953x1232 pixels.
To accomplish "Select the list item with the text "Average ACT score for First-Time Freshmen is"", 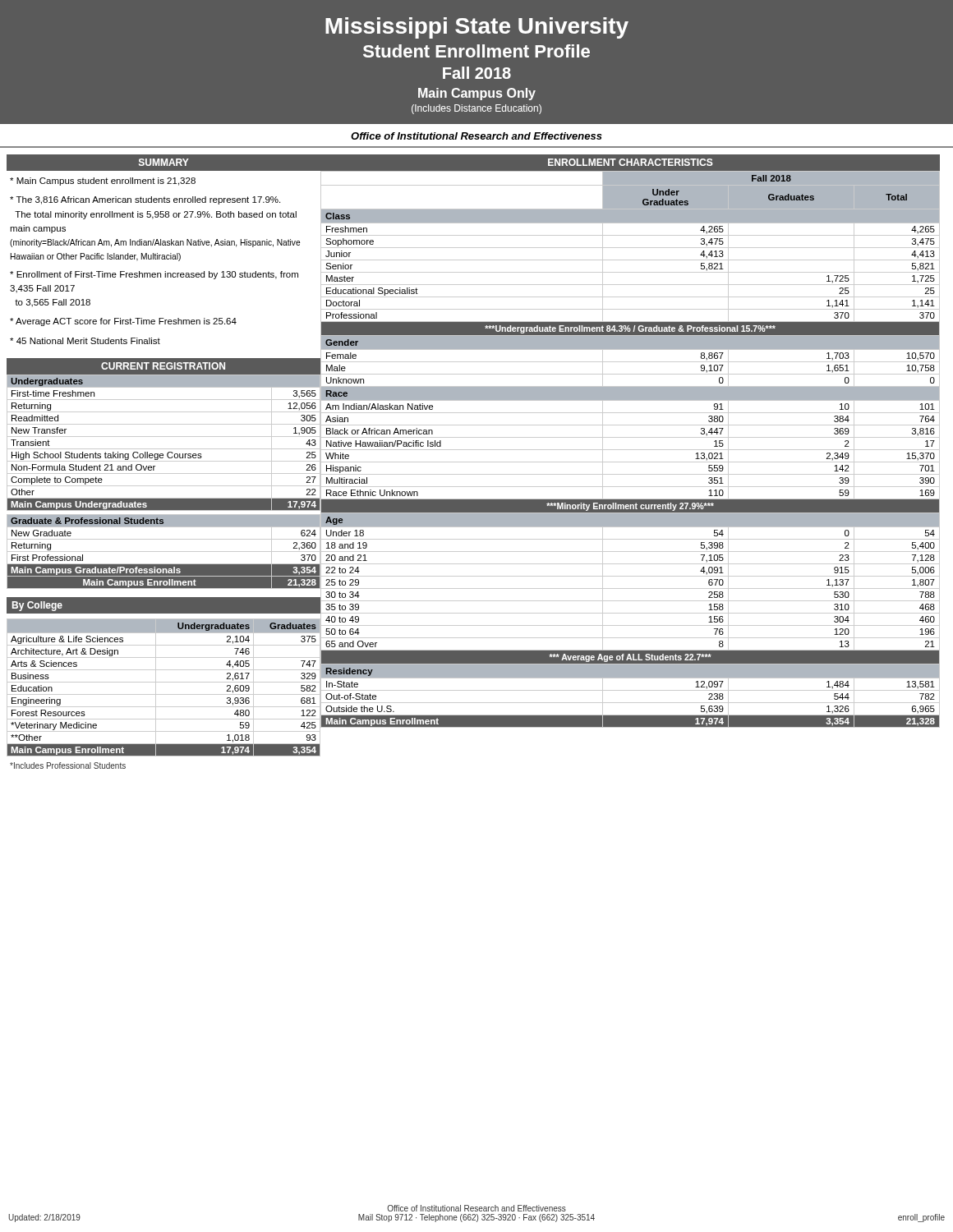I will point(123,321).
